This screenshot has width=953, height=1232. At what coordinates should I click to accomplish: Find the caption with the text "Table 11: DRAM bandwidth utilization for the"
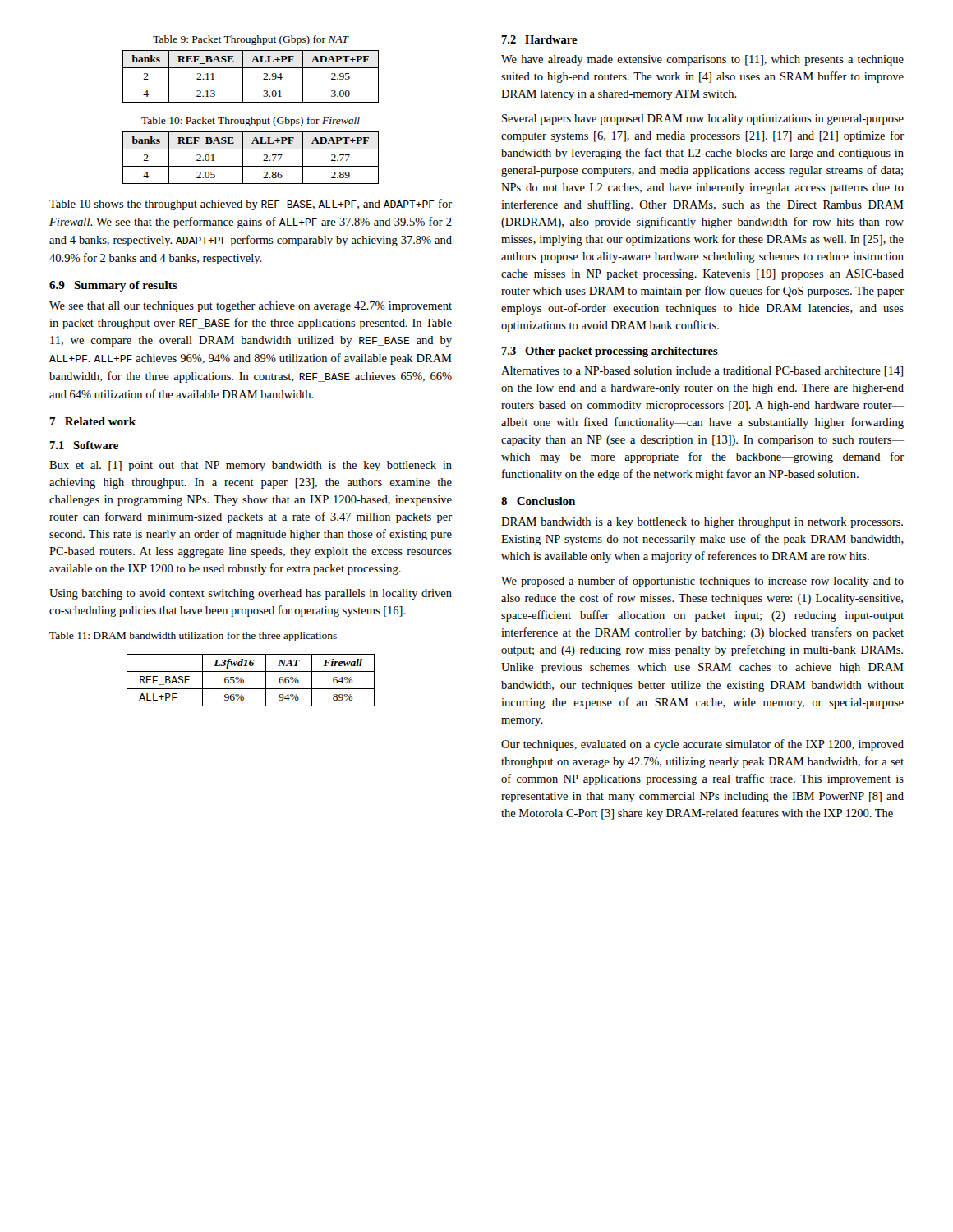(x=193, y=635)
